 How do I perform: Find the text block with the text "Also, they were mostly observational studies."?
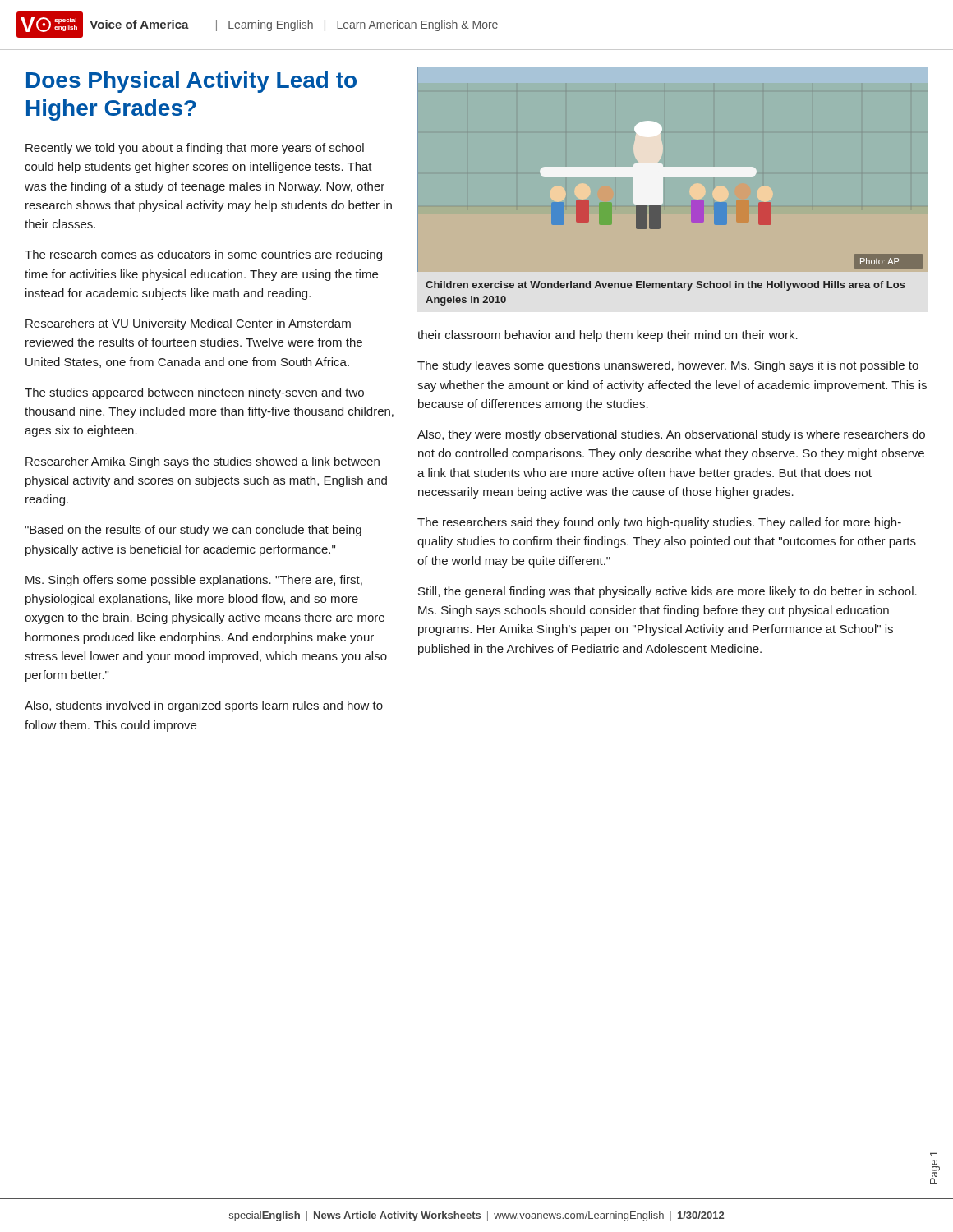point(671,463)
